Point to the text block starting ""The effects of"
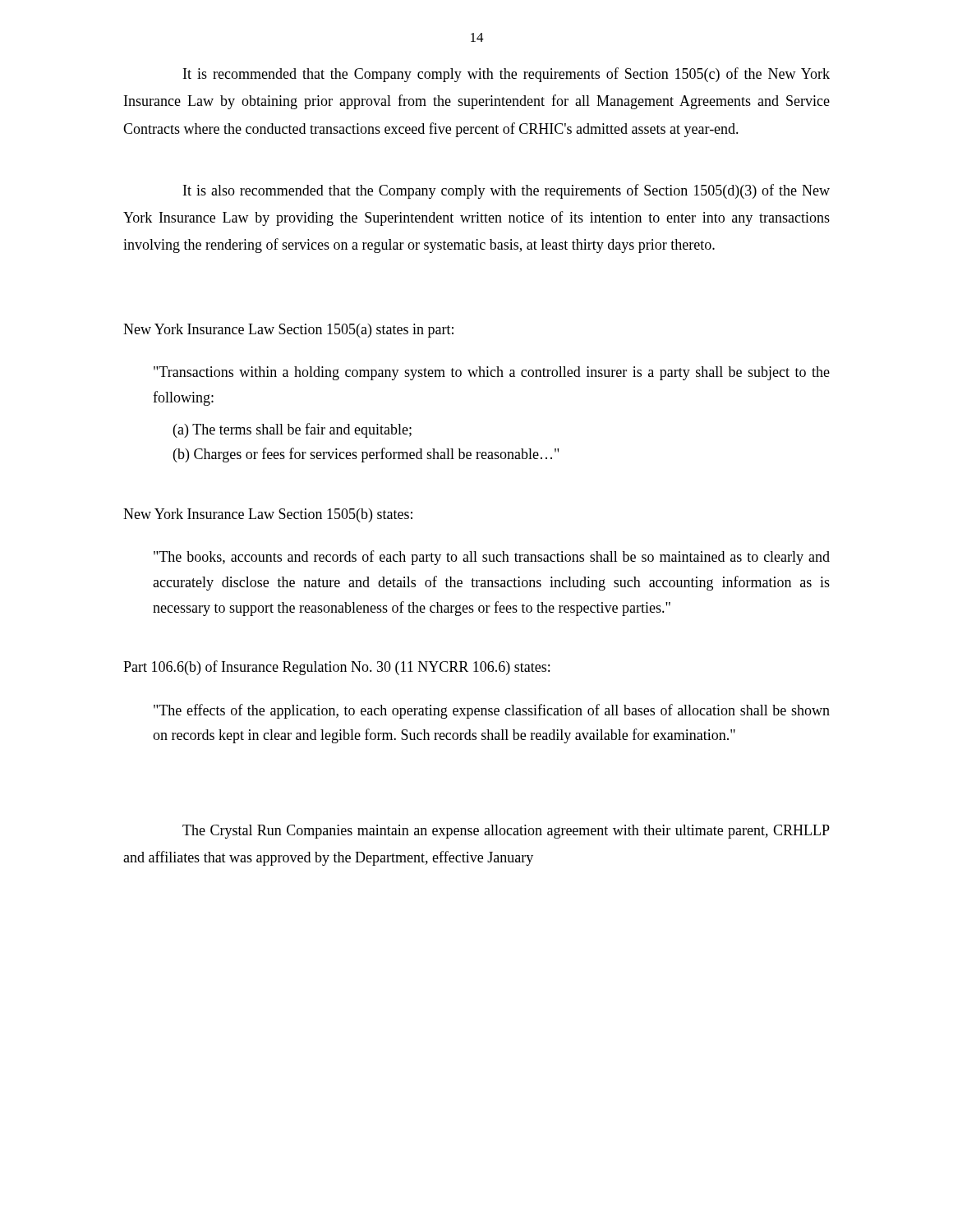This screenshot has height=1232, width=953. pos(491,723)
